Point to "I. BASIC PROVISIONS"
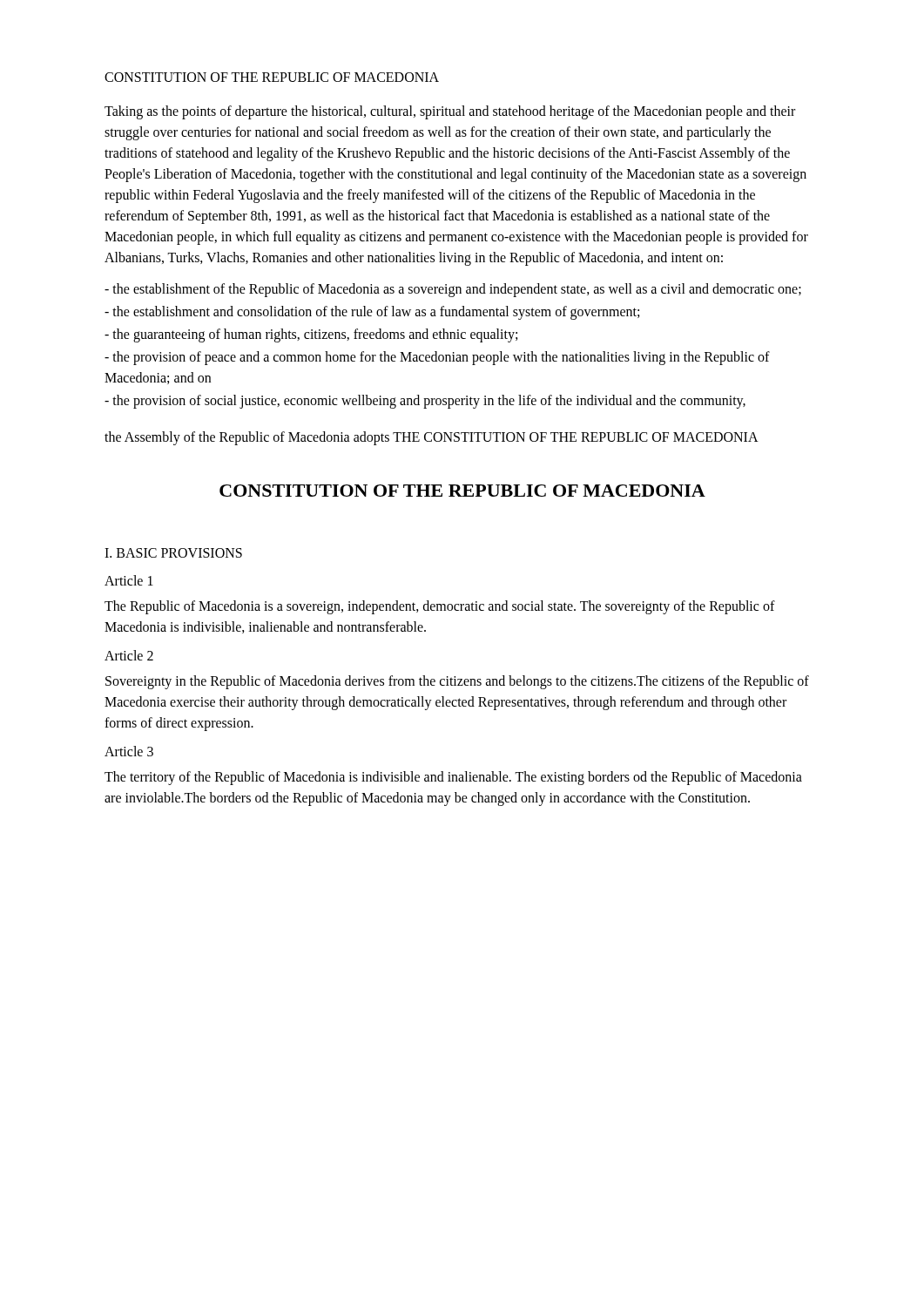The height and width of the screenshot is (1307, 924). 174,553
